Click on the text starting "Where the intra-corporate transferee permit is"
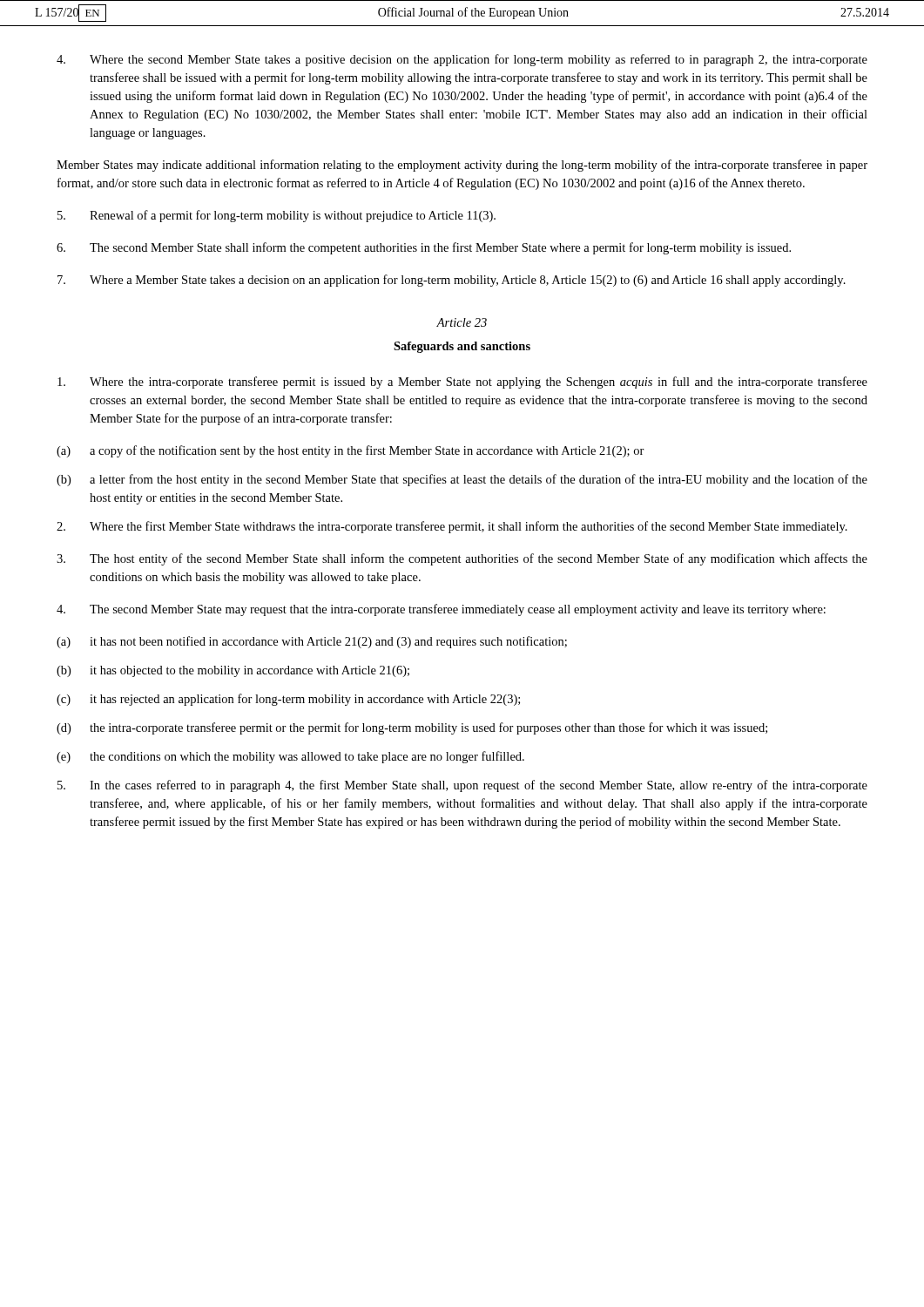This screenshot has height=1307, width=924. (462, 401)
